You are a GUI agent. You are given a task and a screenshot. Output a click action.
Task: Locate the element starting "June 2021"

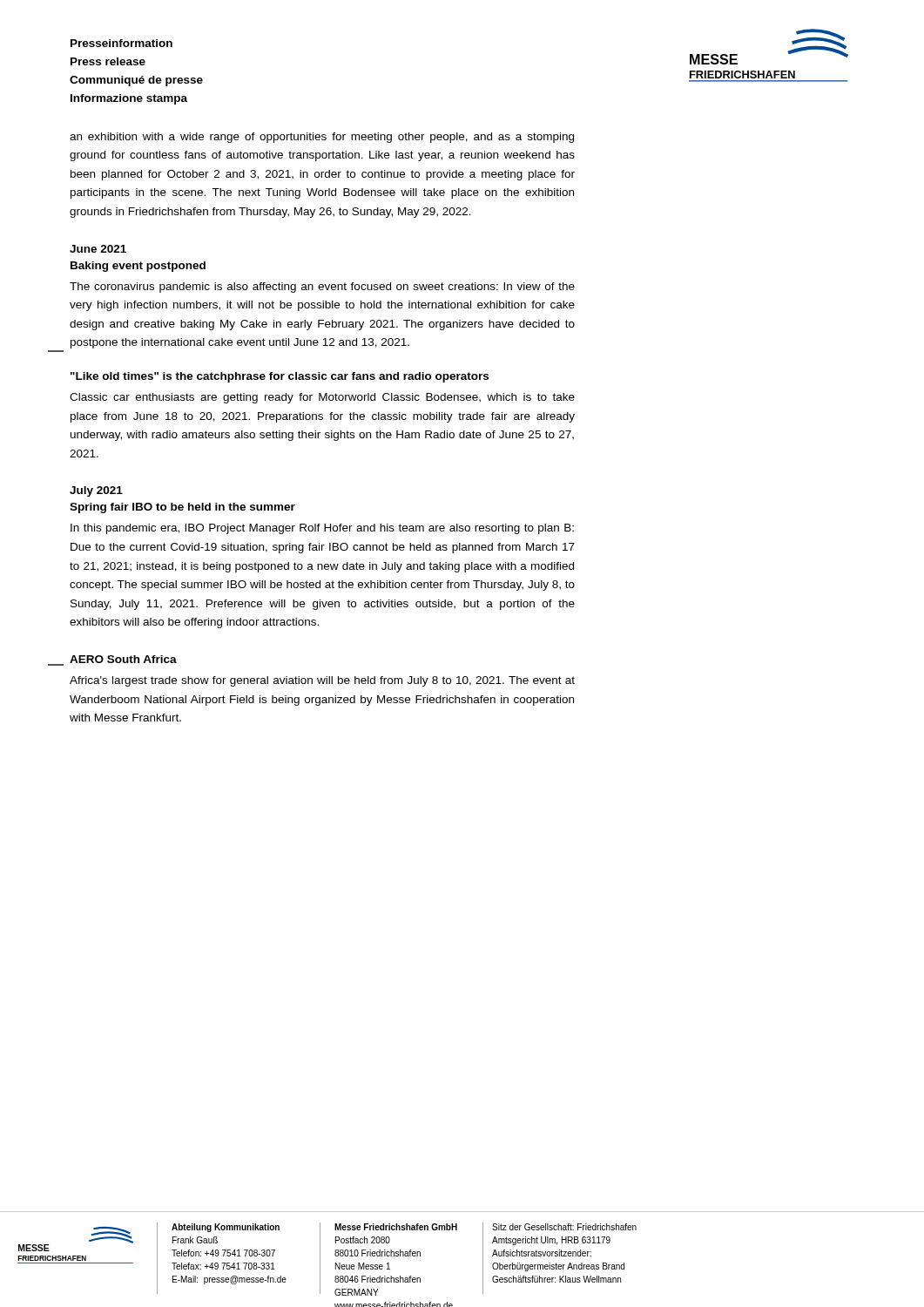pos(98,248)
